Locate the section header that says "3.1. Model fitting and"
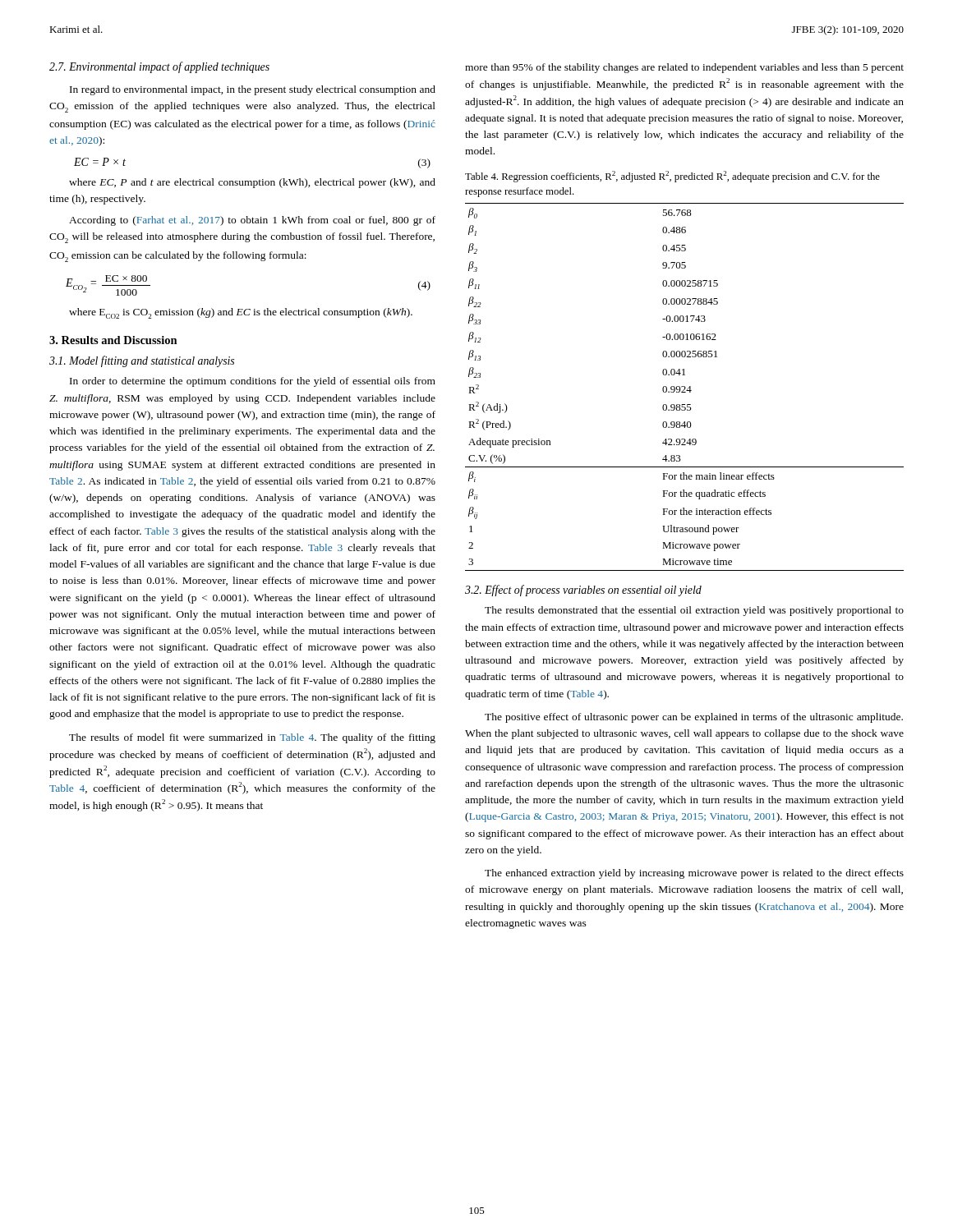Image resolution: width=953 pixels, height=1232 pixels. coord(242,361)
